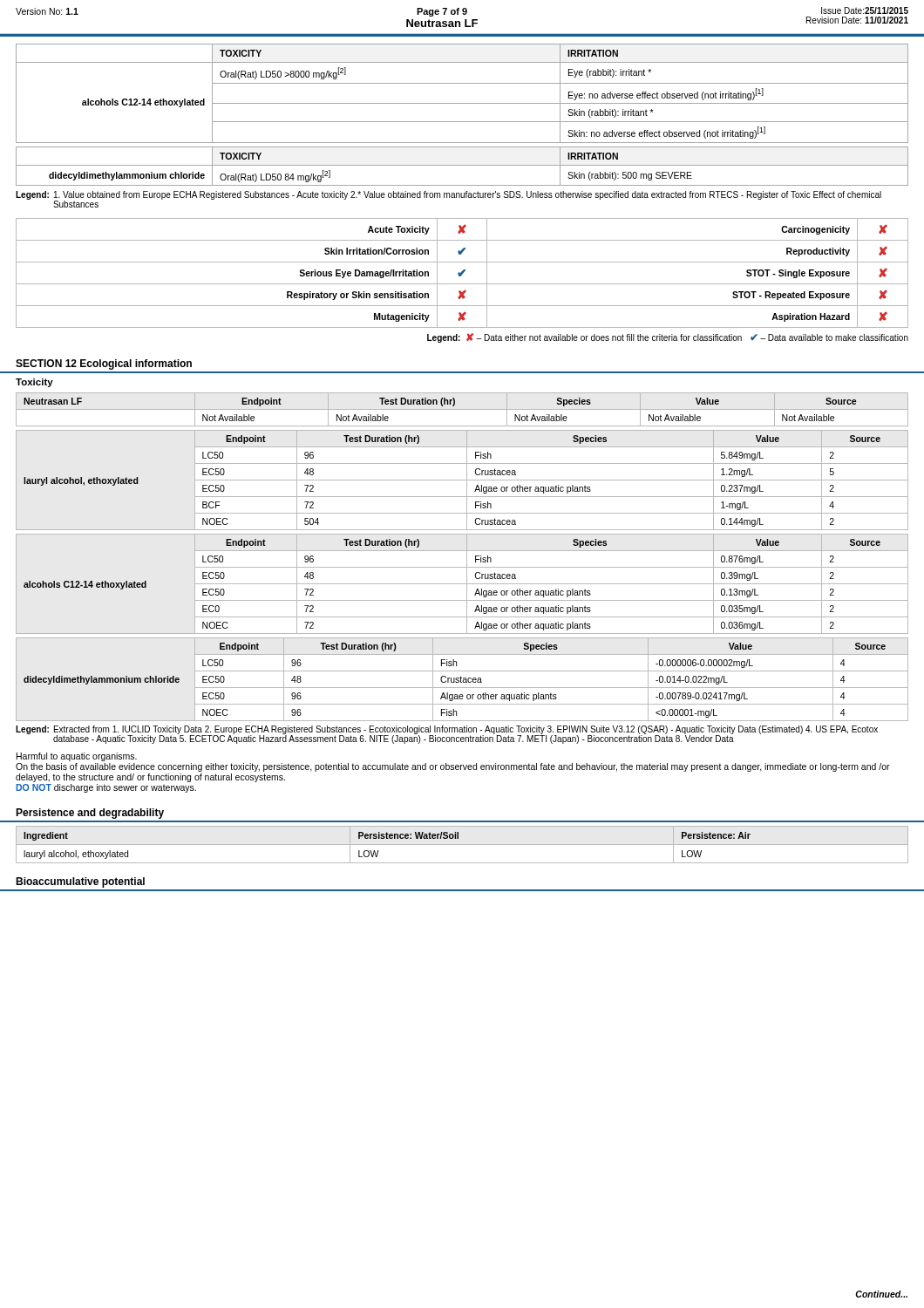Click on the text block containing "Harmful to aquatic organisms. On the basis of"
Viewport: 924px width, 1308px height.
(x=453, y=772)
